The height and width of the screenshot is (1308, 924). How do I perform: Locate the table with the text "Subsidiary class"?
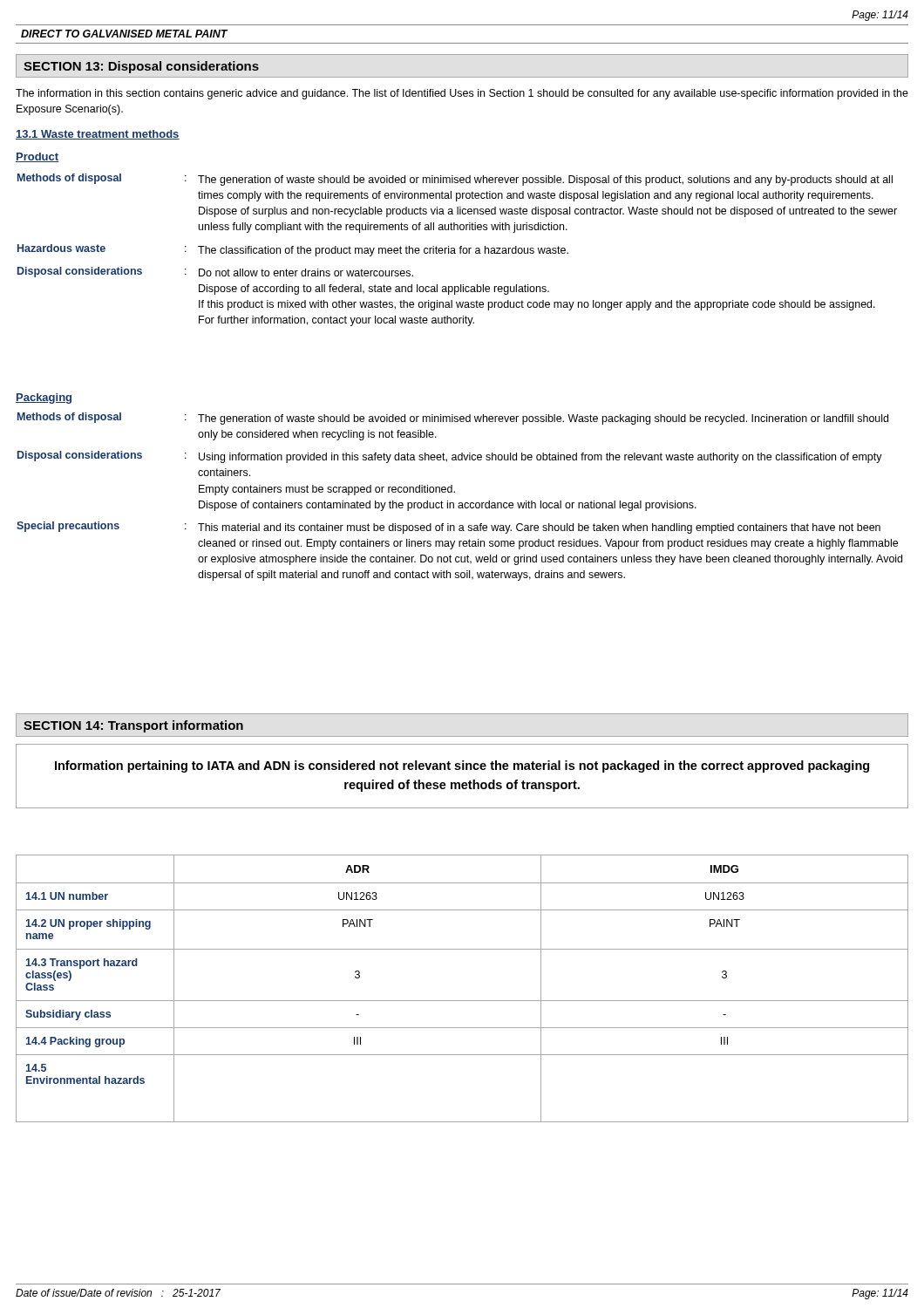(462, 988)
